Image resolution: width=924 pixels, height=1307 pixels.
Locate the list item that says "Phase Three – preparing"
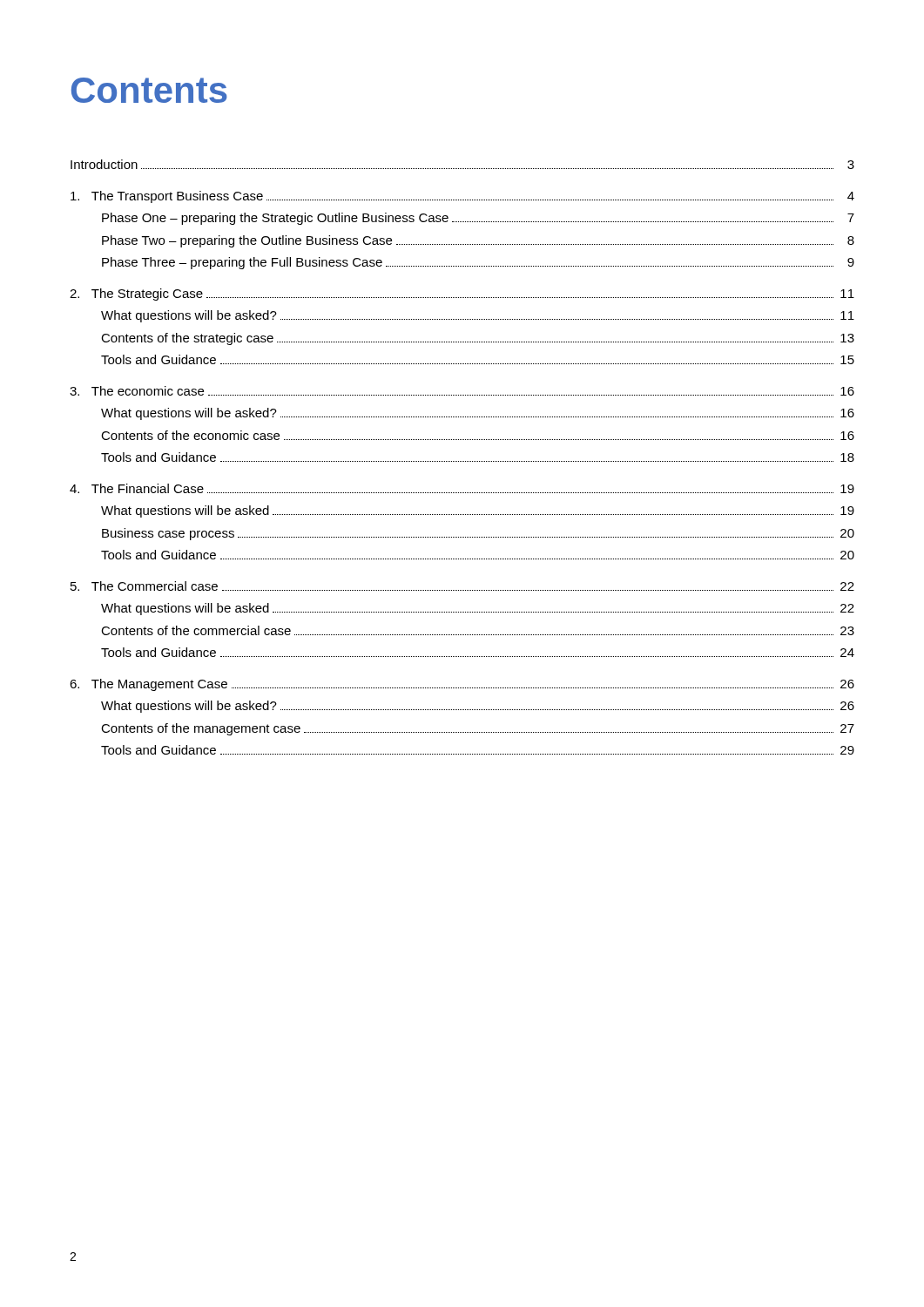(x=478, y=262)
